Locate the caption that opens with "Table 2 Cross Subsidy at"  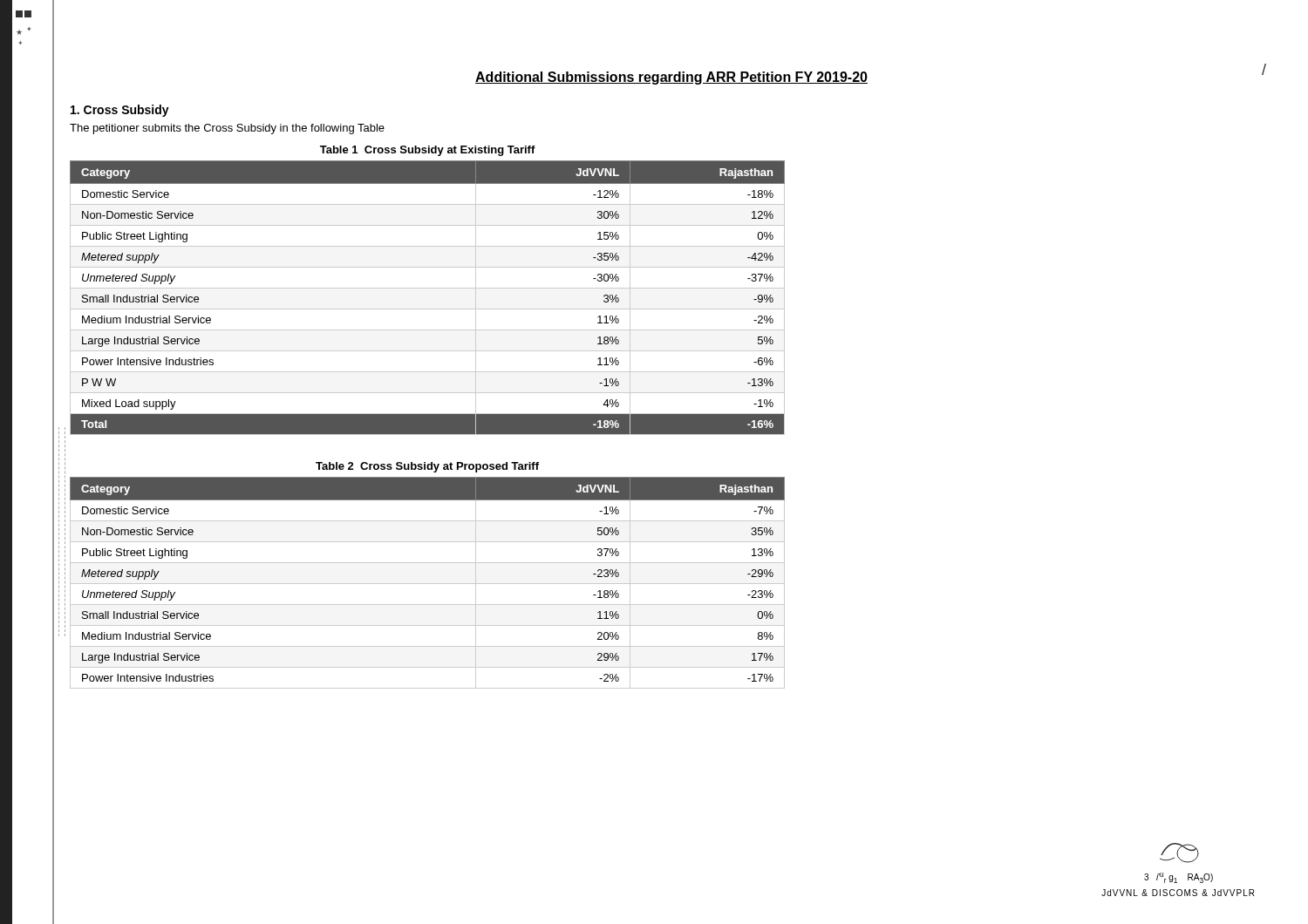click(x=427, y=466)
